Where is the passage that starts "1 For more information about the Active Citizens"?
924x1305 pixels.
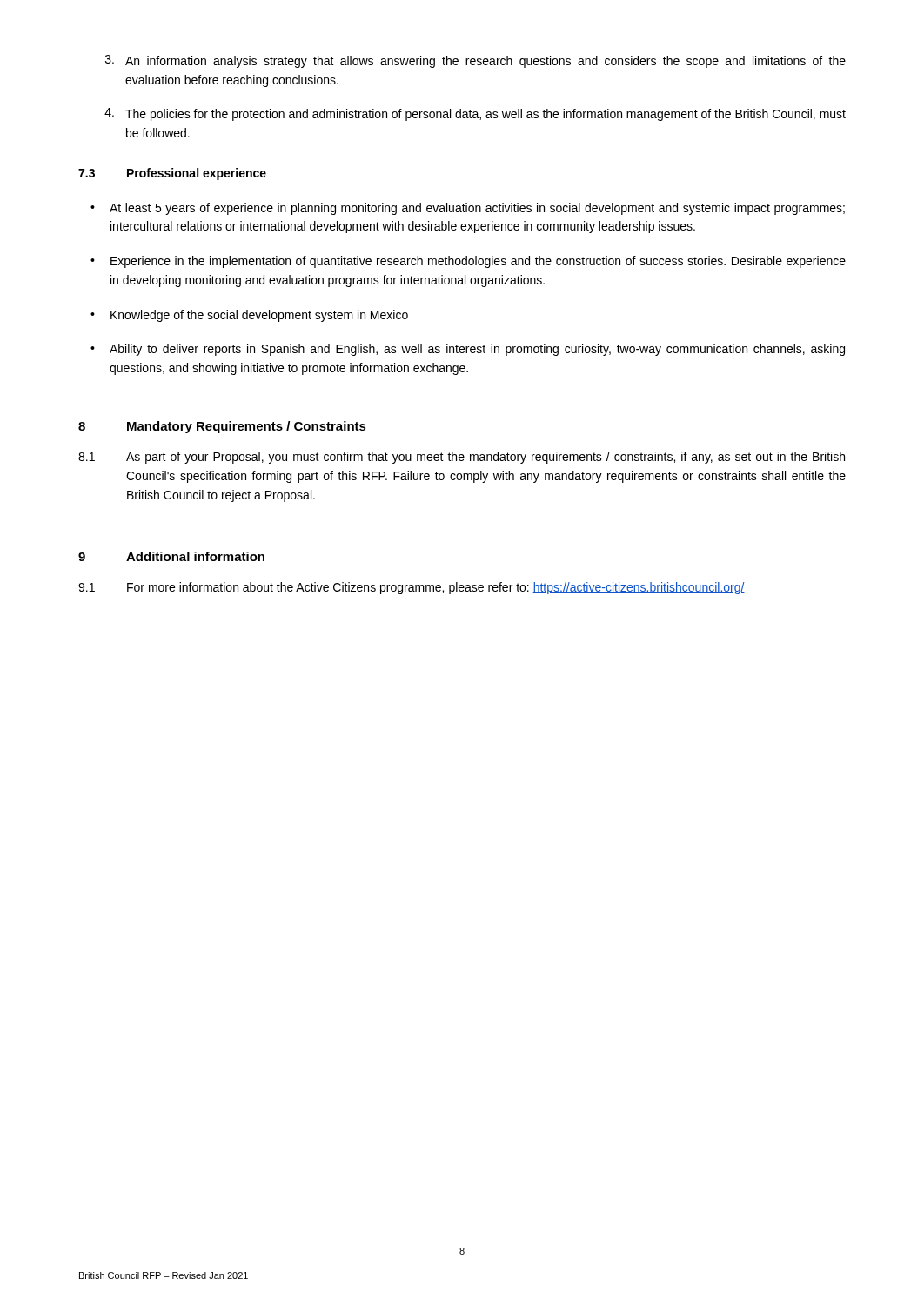click(462, 587)
